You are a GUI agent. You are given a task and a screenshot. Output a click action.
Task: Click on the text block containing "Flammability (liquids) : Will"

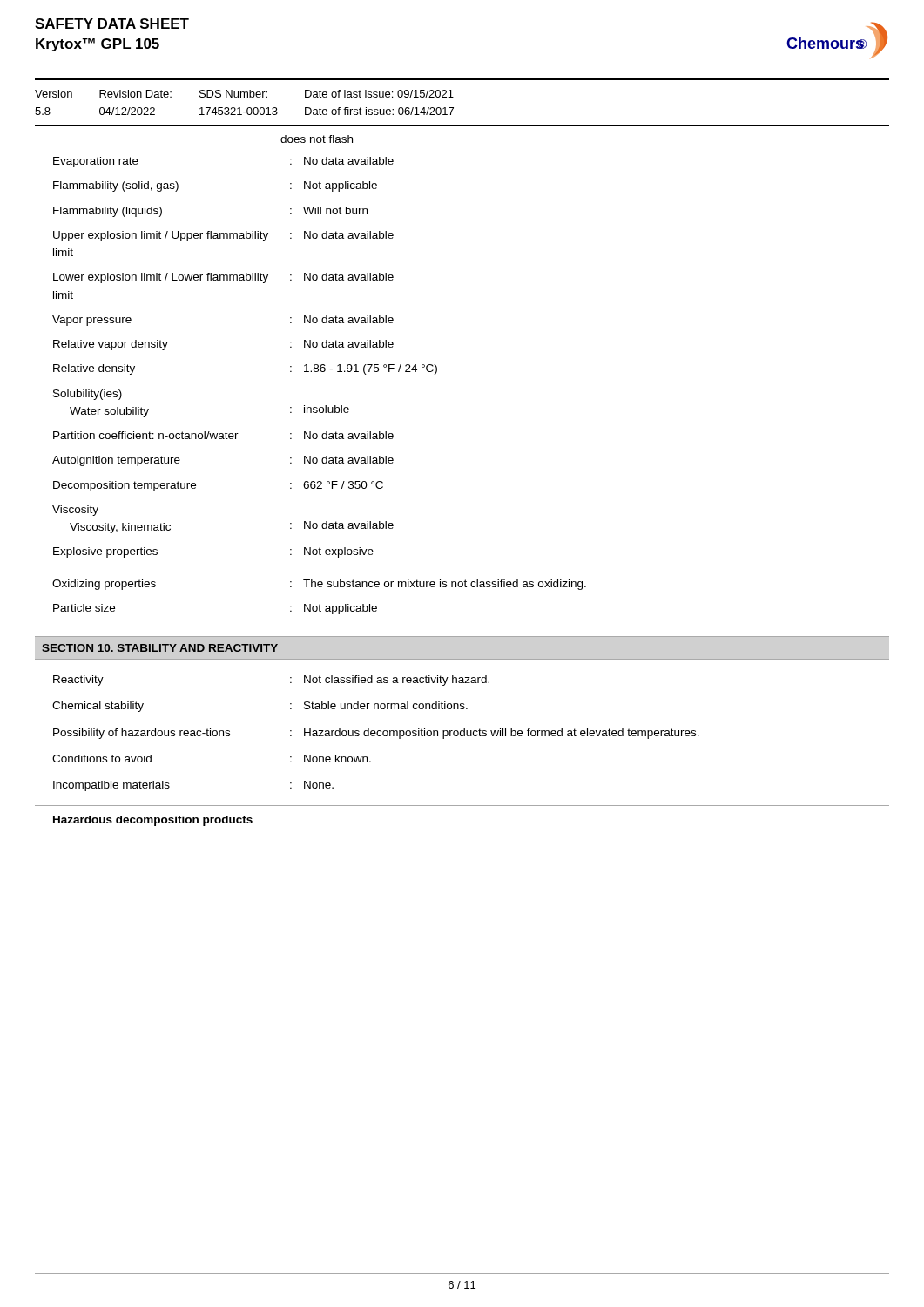105,211
